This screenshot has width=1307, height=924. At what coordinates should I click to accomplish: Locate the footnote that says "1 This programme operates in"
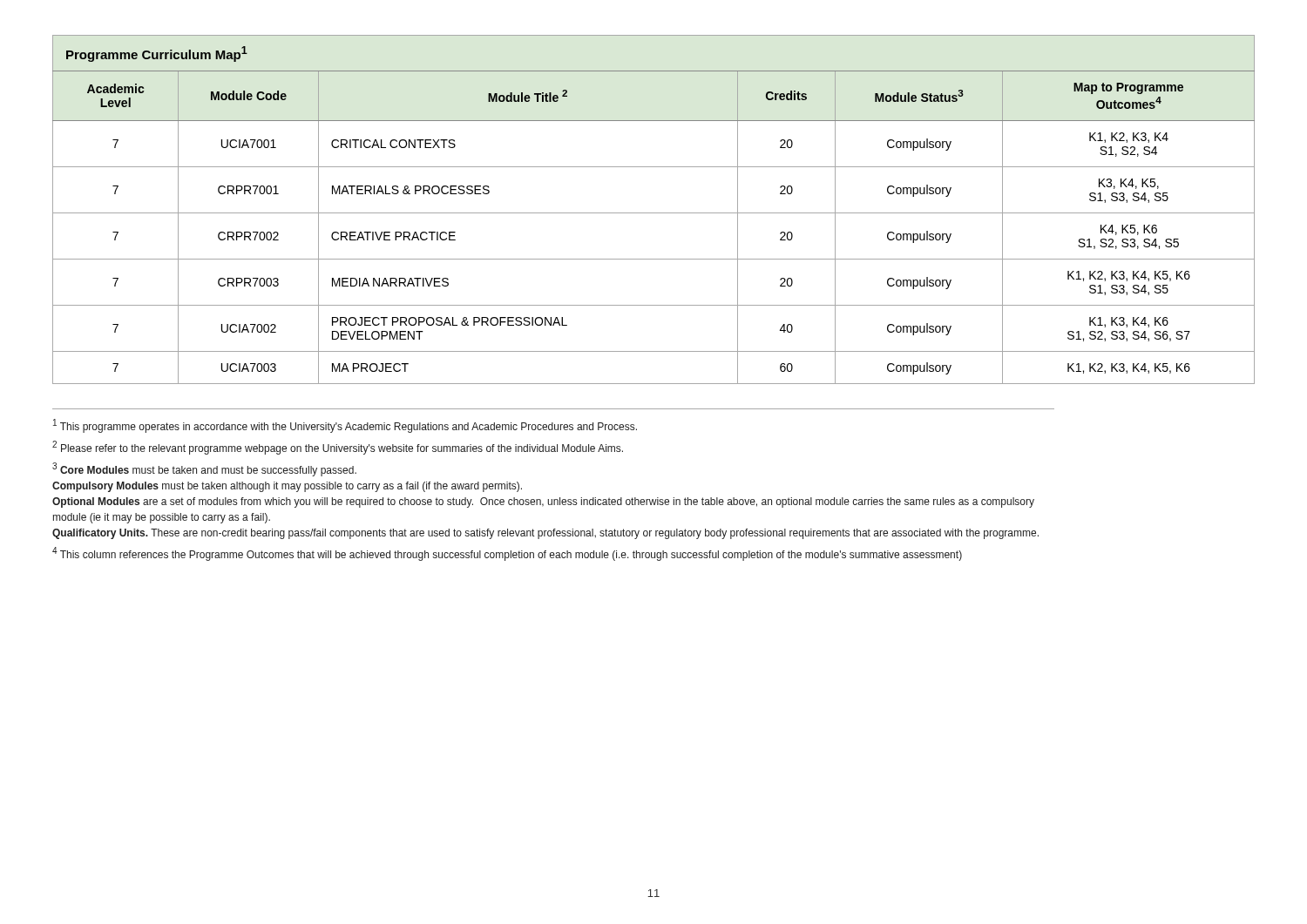pyautogui.click(x=345, y=425)
